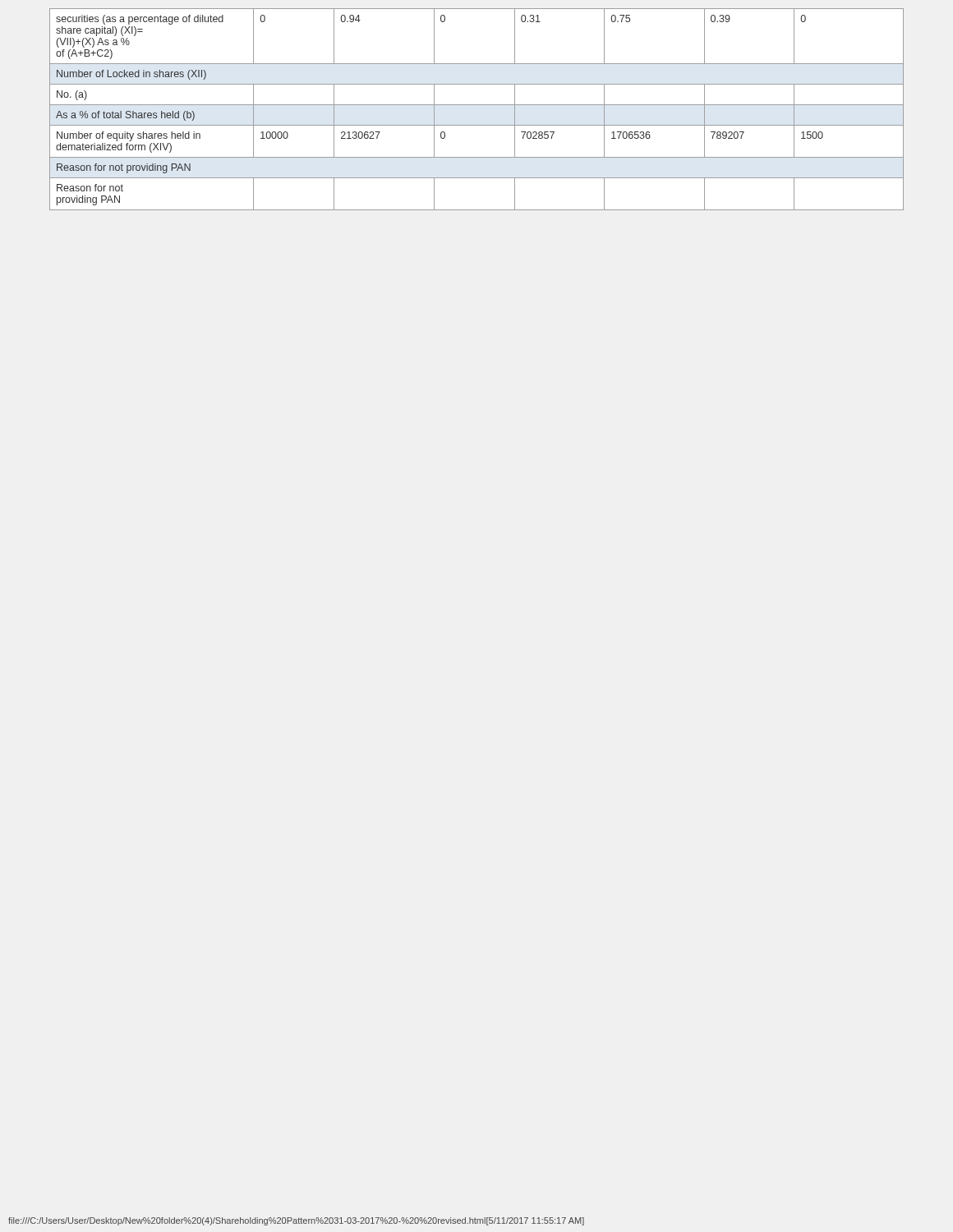Click on the table containing "securities (as a"
The height and width of the screenshot is (1232, 953).
pyautogui.click(x=476, y=109)
